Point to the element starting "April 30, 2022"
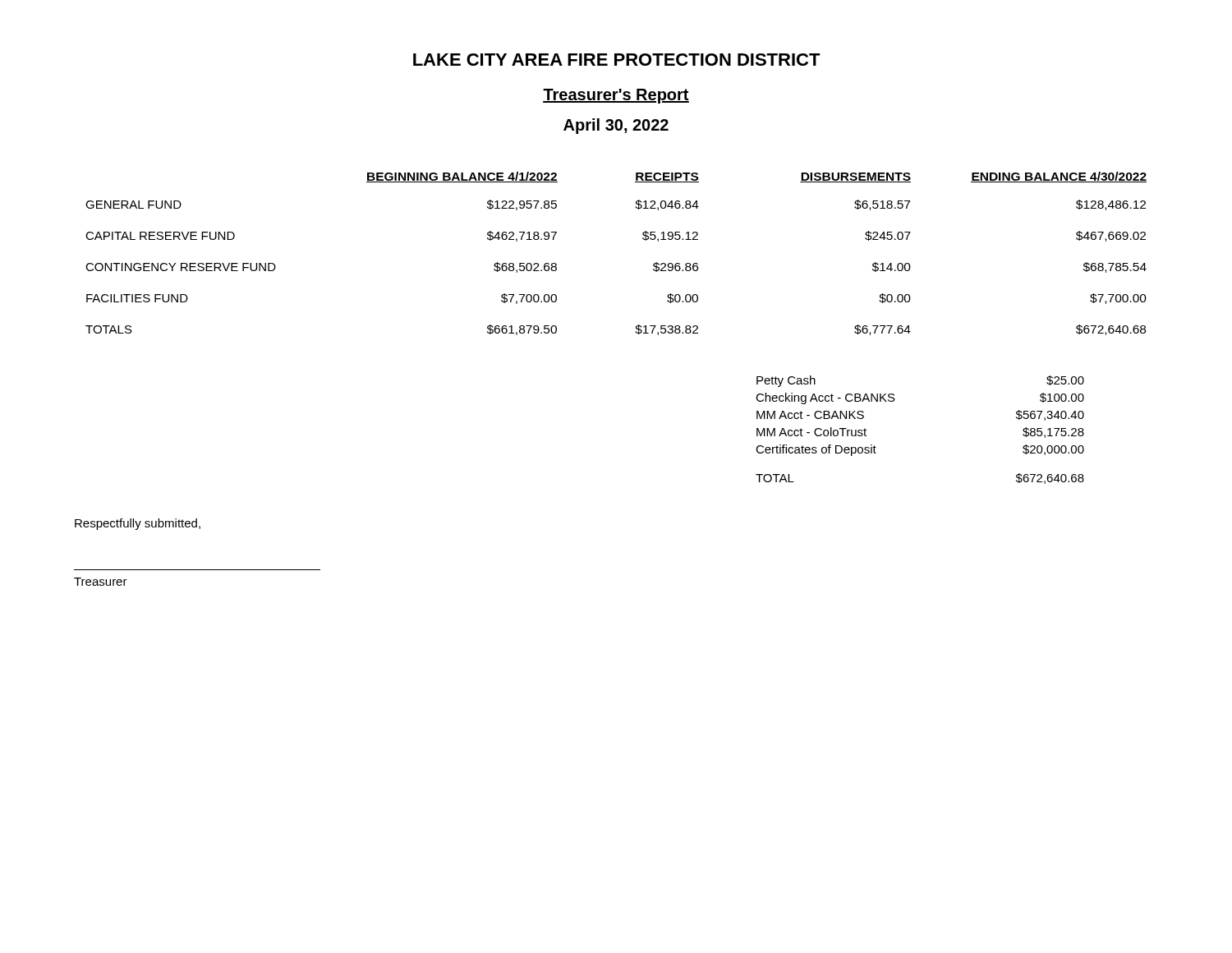Viewport: 1232px width, 953px height. pyautogui.click(x=616, y=125)
